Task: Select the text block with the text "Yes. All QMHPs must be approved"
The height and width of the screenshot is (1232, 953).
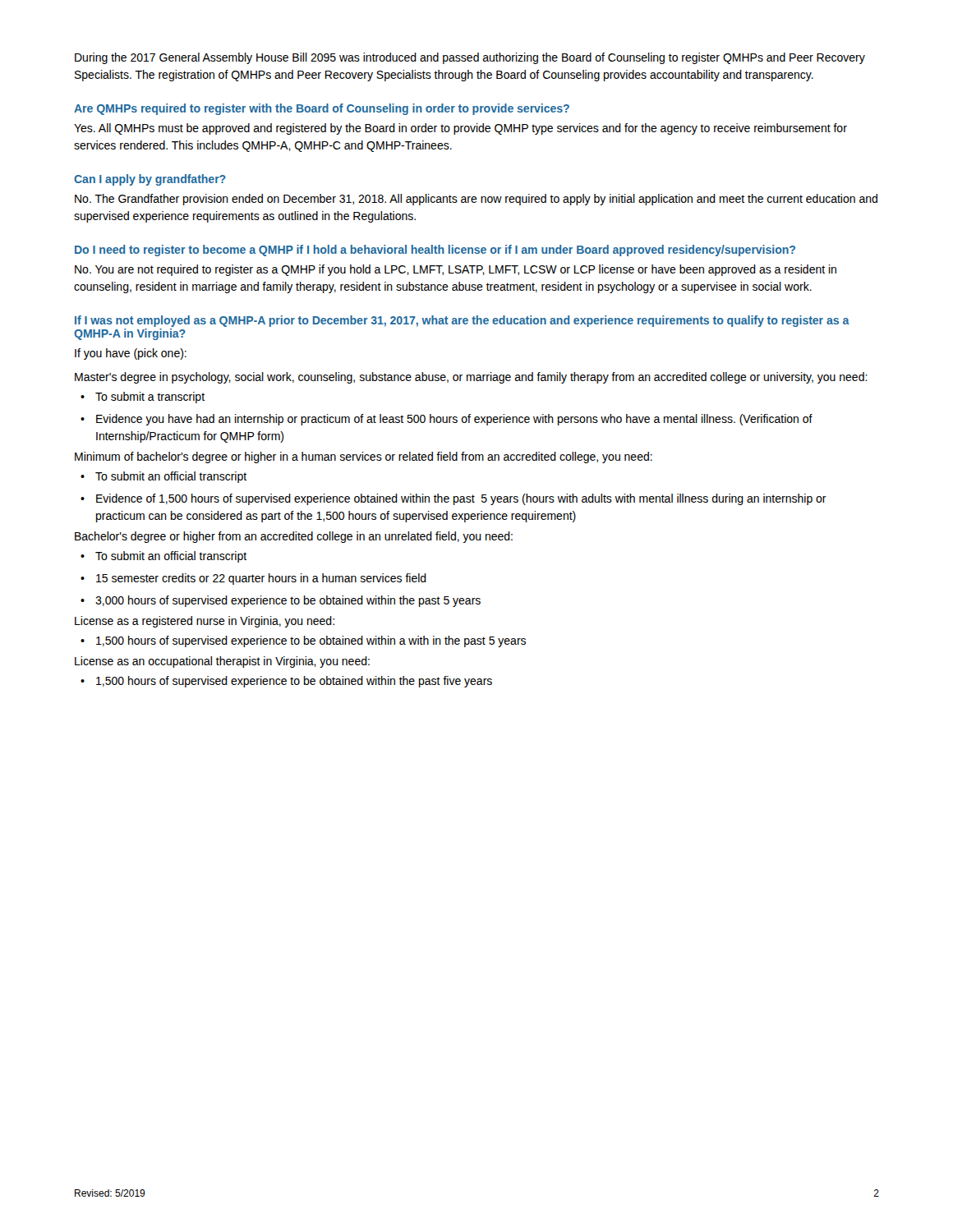Action: (460, 137)
